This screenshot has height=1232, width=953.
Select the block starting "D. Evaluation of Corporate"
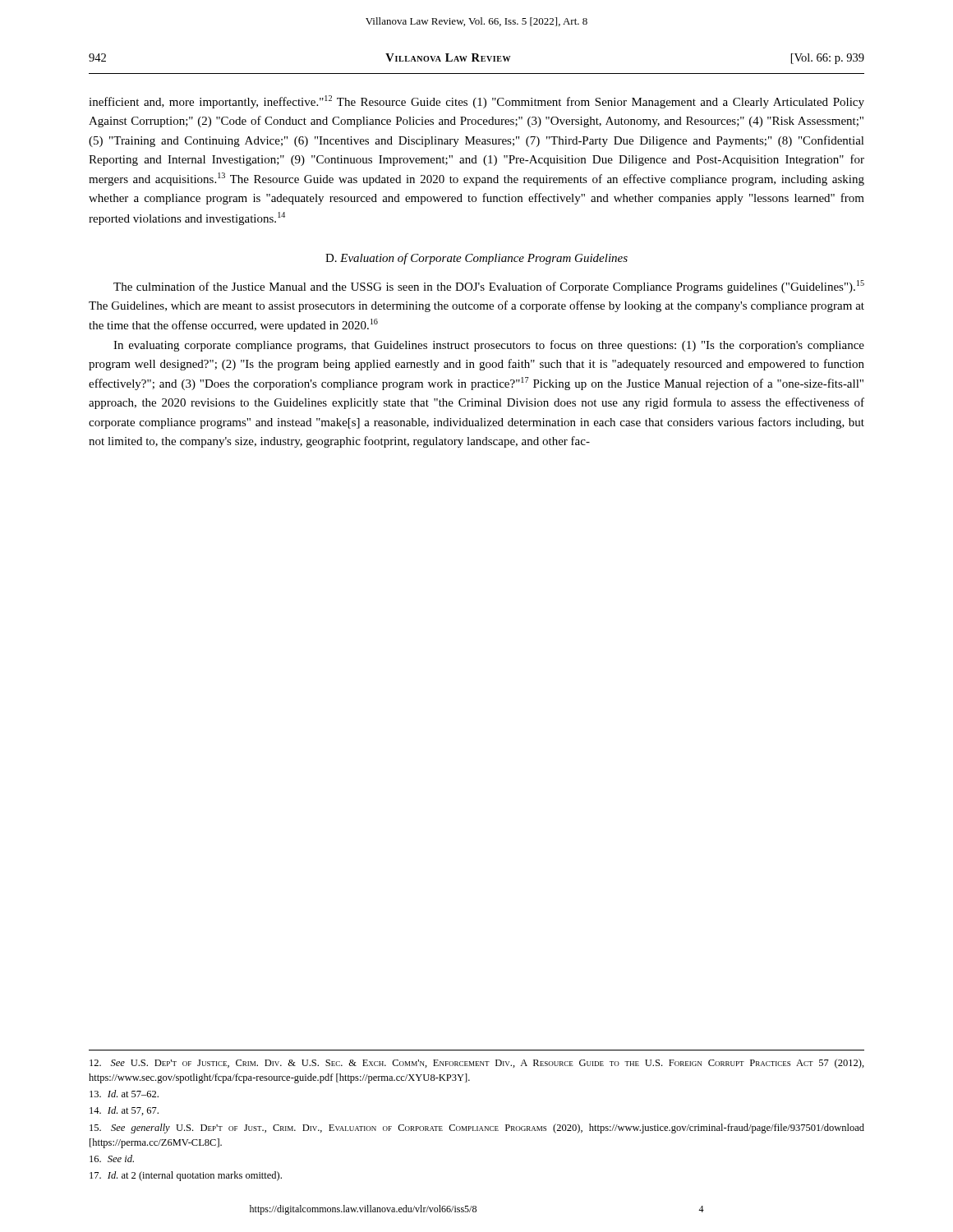click(476, 258)
